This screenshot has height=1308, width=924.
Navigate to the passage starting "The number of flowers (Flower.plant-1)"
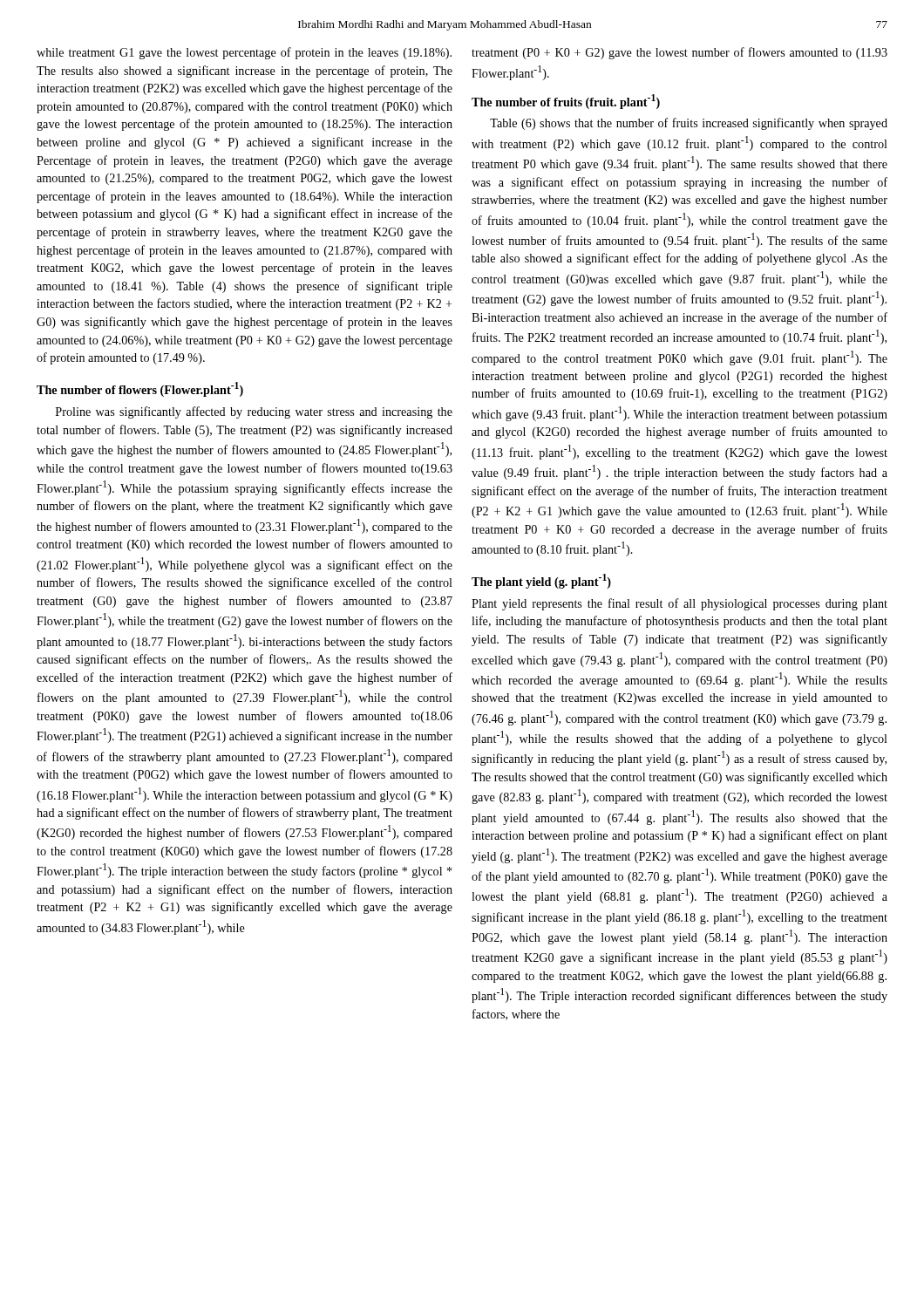(140, 389)
